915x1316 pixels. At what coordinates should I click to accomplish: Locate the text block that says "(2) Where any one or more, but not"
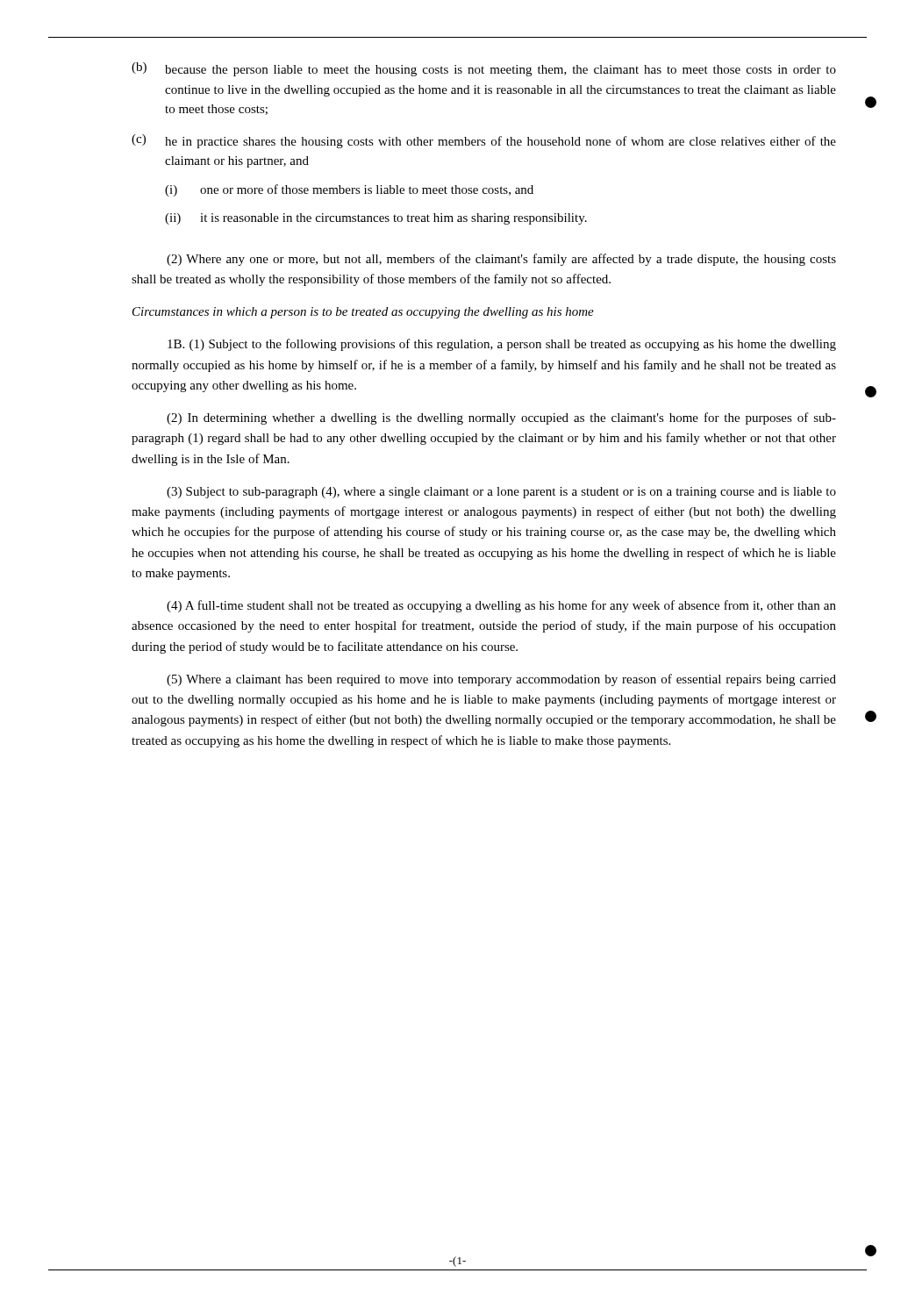click(x=484, y=269)
